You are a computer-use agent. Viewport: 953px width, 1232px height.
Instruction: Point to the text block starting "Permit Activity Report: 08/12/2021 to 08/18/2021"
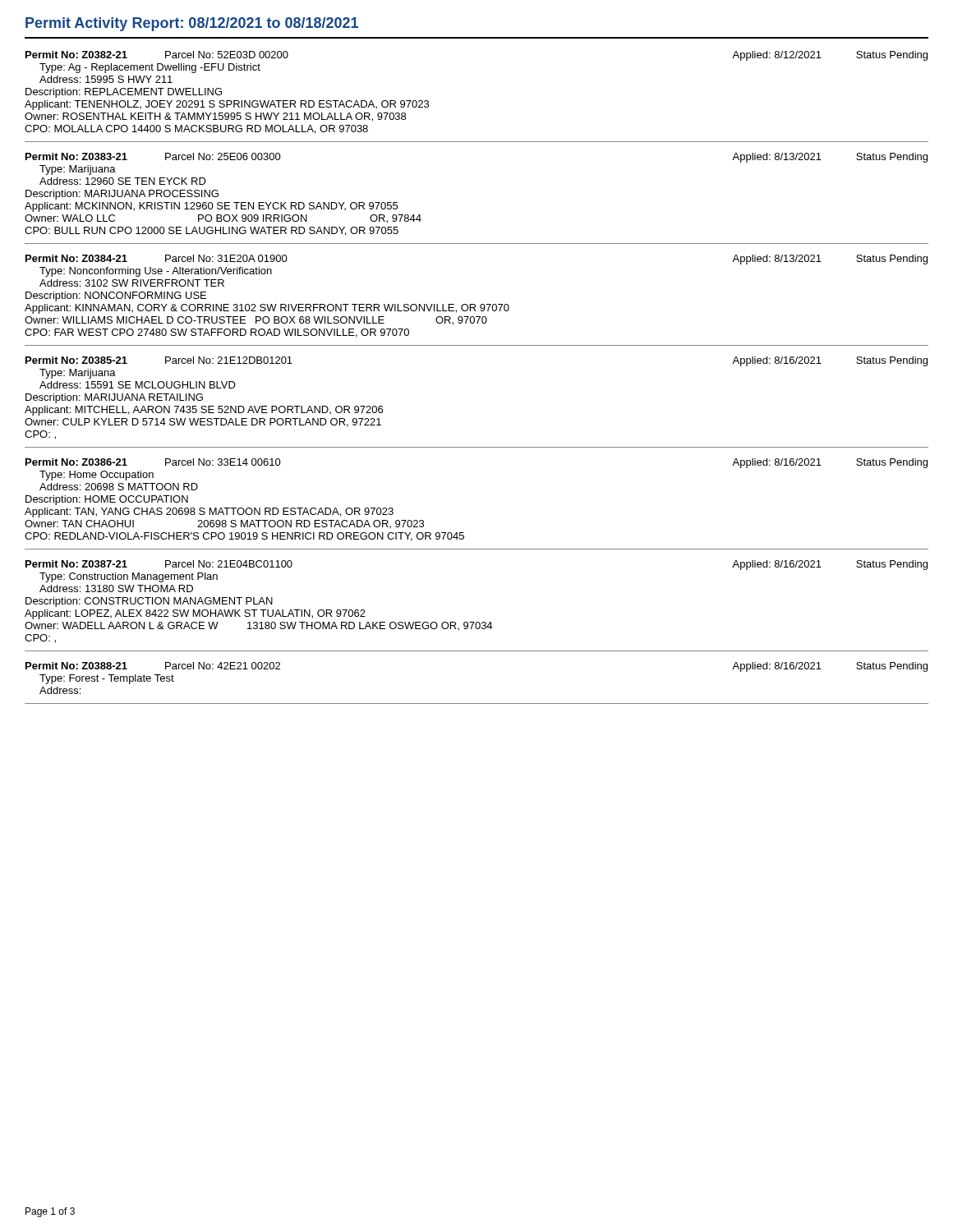(192, 23)
